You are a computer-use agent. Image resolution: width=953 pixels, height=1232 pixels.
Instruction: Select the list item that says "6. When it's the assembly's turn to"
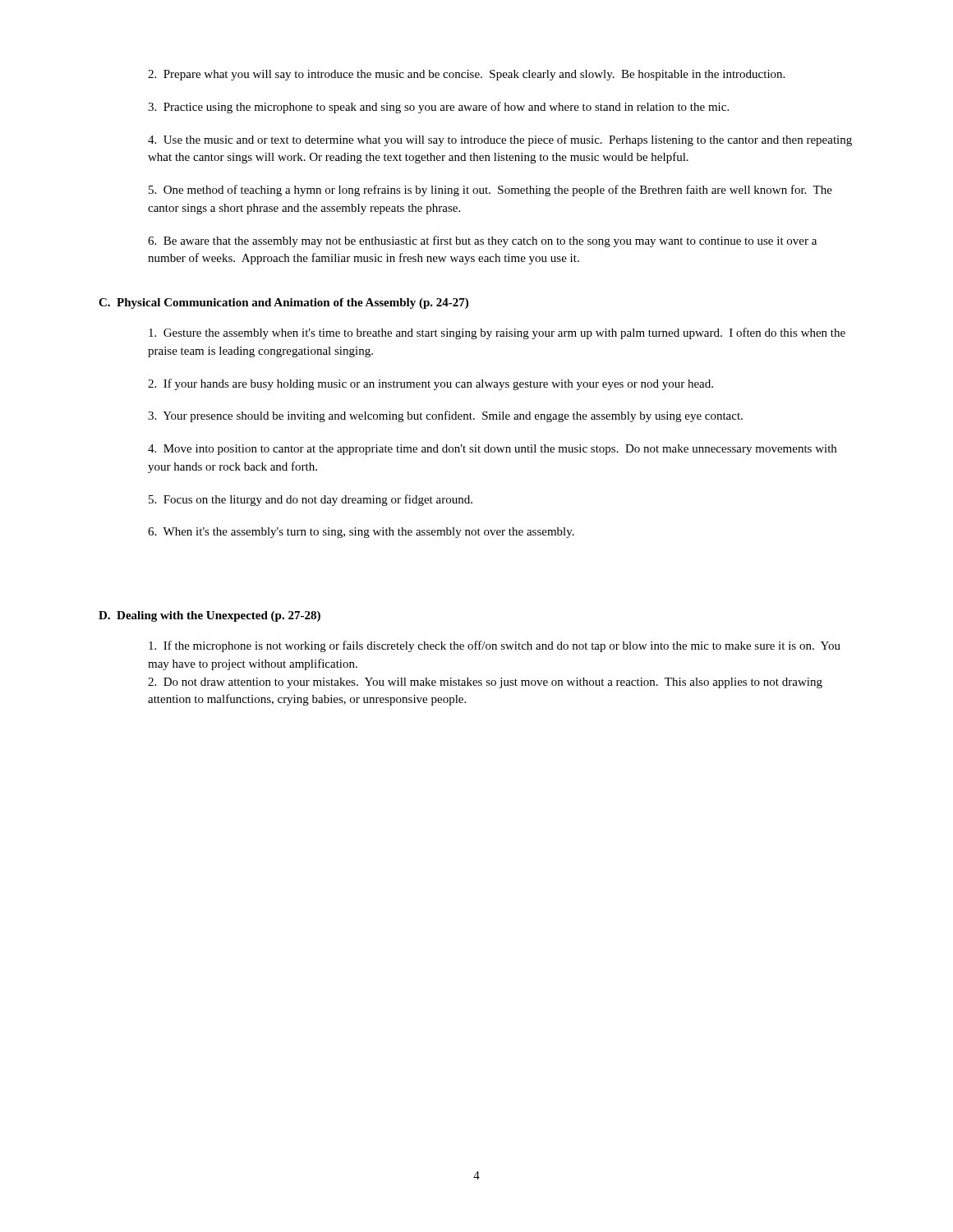point(361,532)
